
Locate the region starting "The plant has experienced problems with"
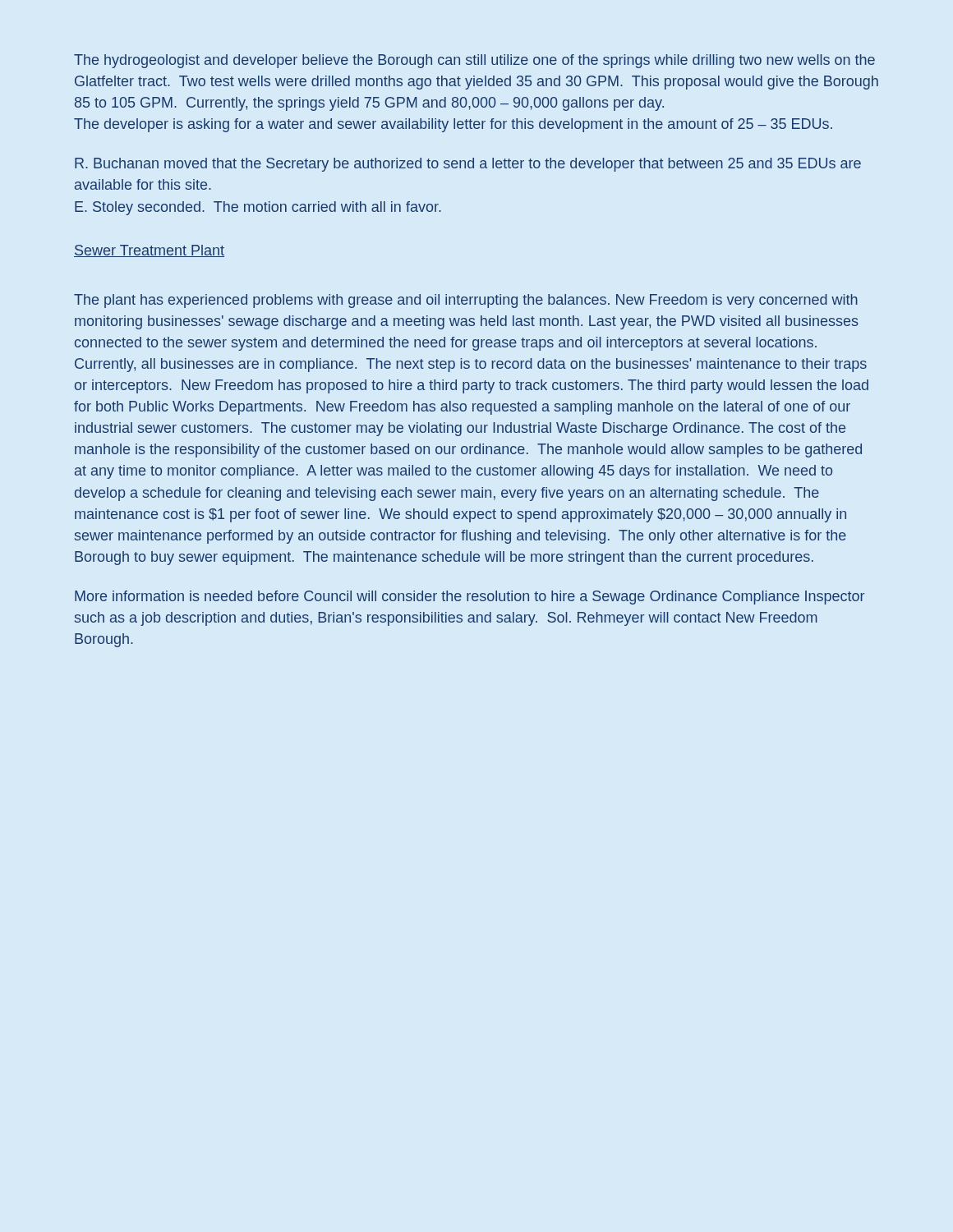coord(472,428)
